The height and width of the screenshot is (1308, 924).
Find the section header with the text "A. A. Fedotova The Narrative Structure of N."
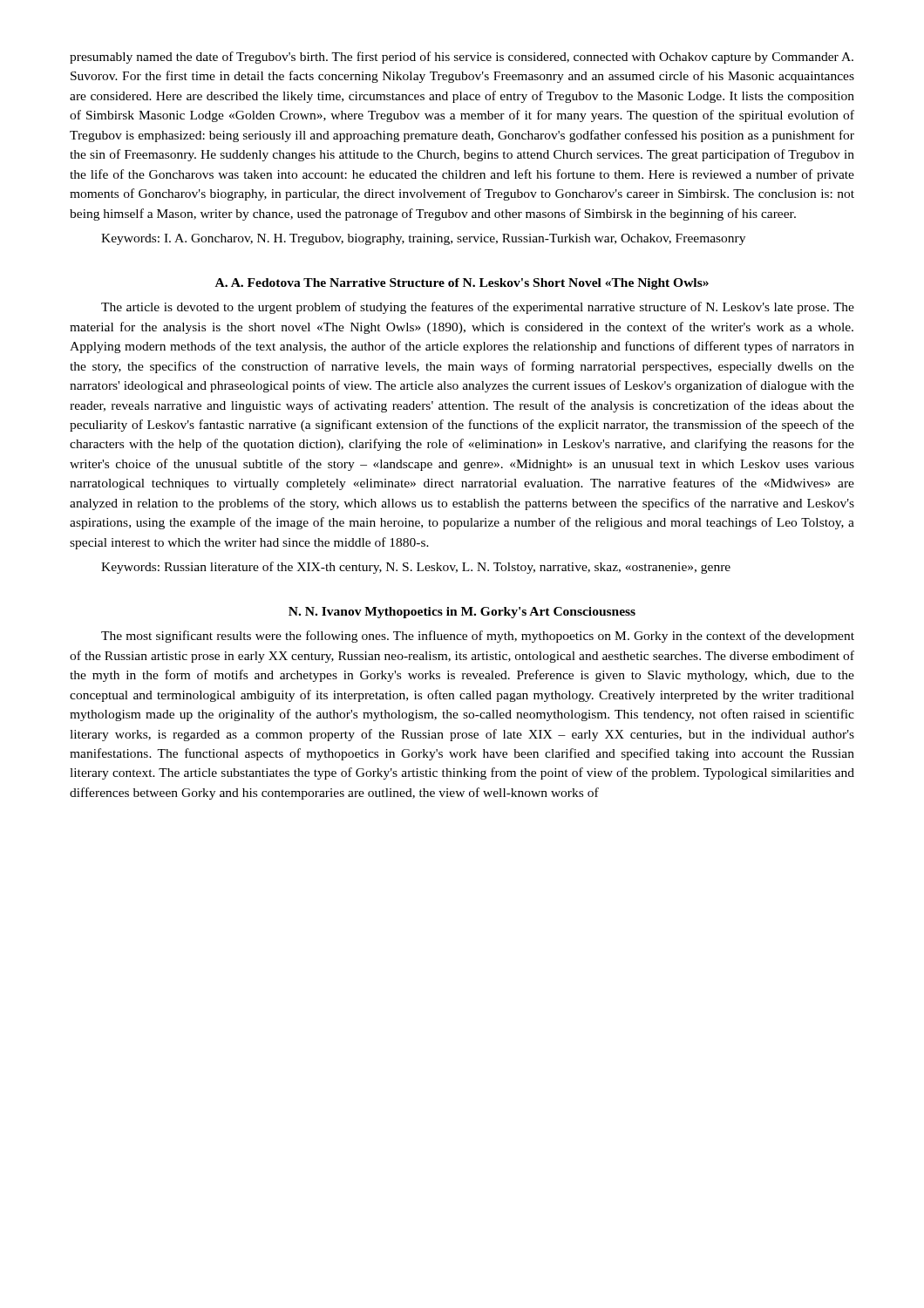[462, 282]
